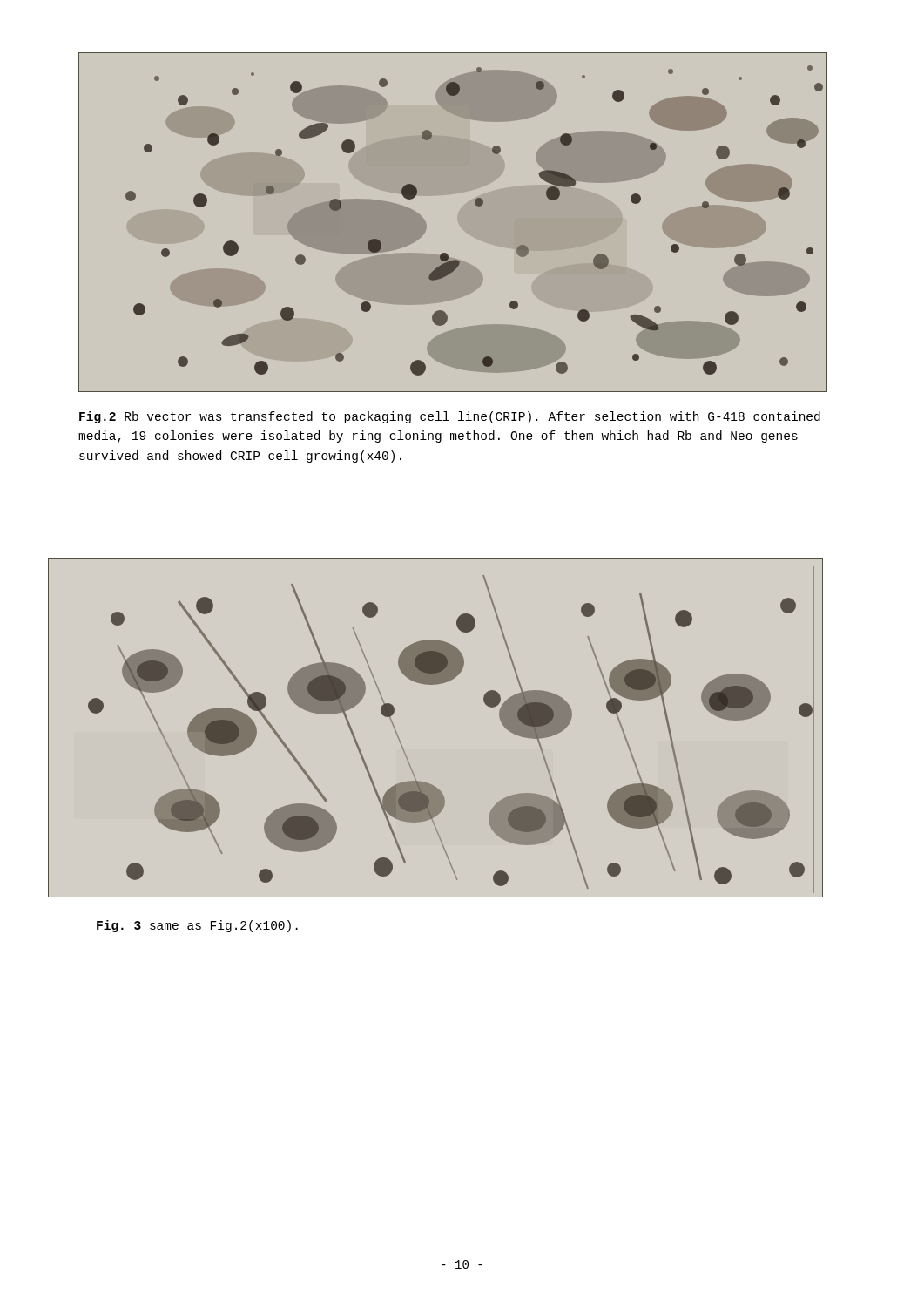Screen dimensions: 1307x924
Task: Locate the text starting "Fig.2 Rb vector was transfected to packaging cell"
Action: [x=450, y=437]
